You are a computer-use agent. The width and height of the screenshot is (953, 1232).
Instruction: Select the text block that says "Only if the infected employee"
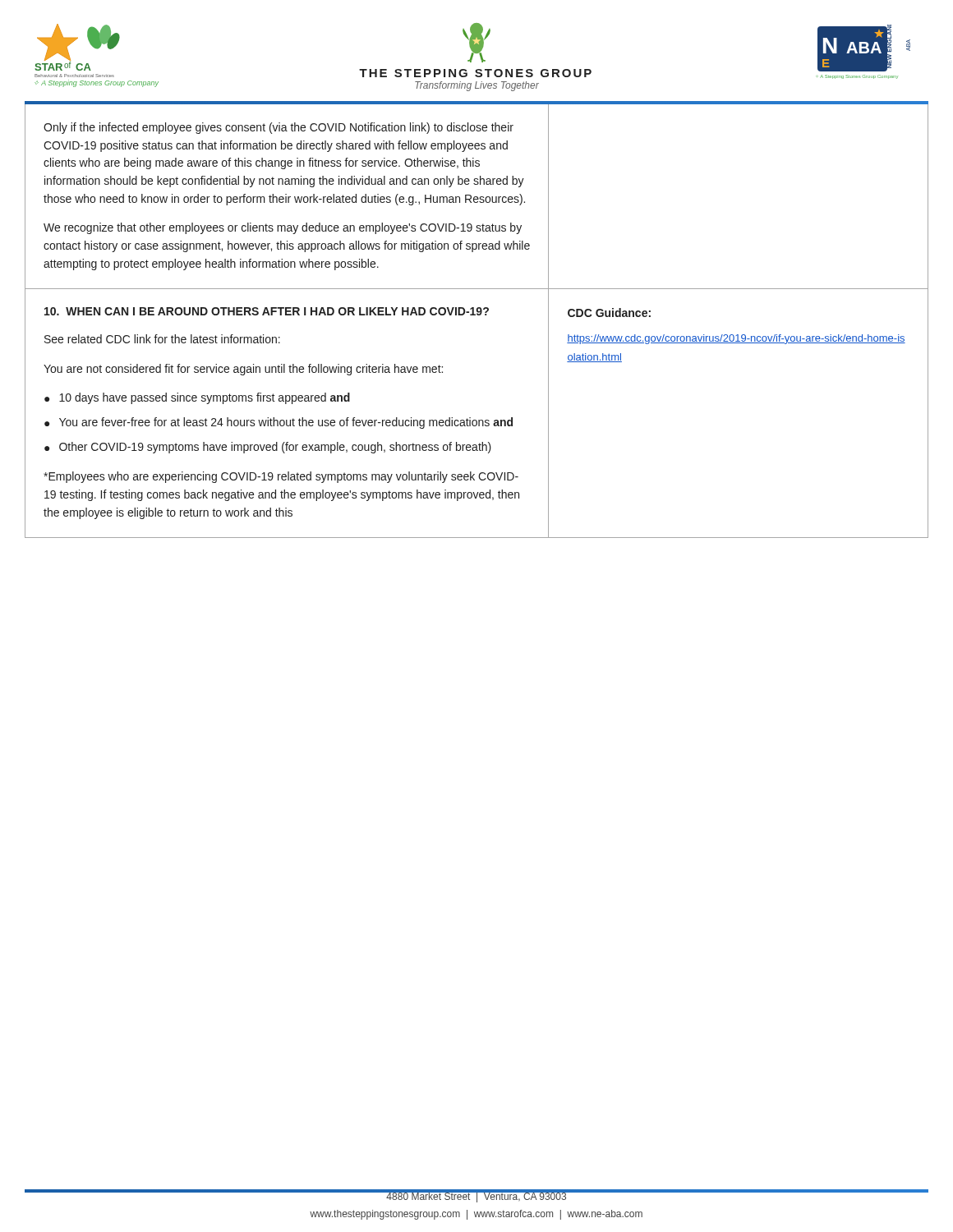coord(287,196)
